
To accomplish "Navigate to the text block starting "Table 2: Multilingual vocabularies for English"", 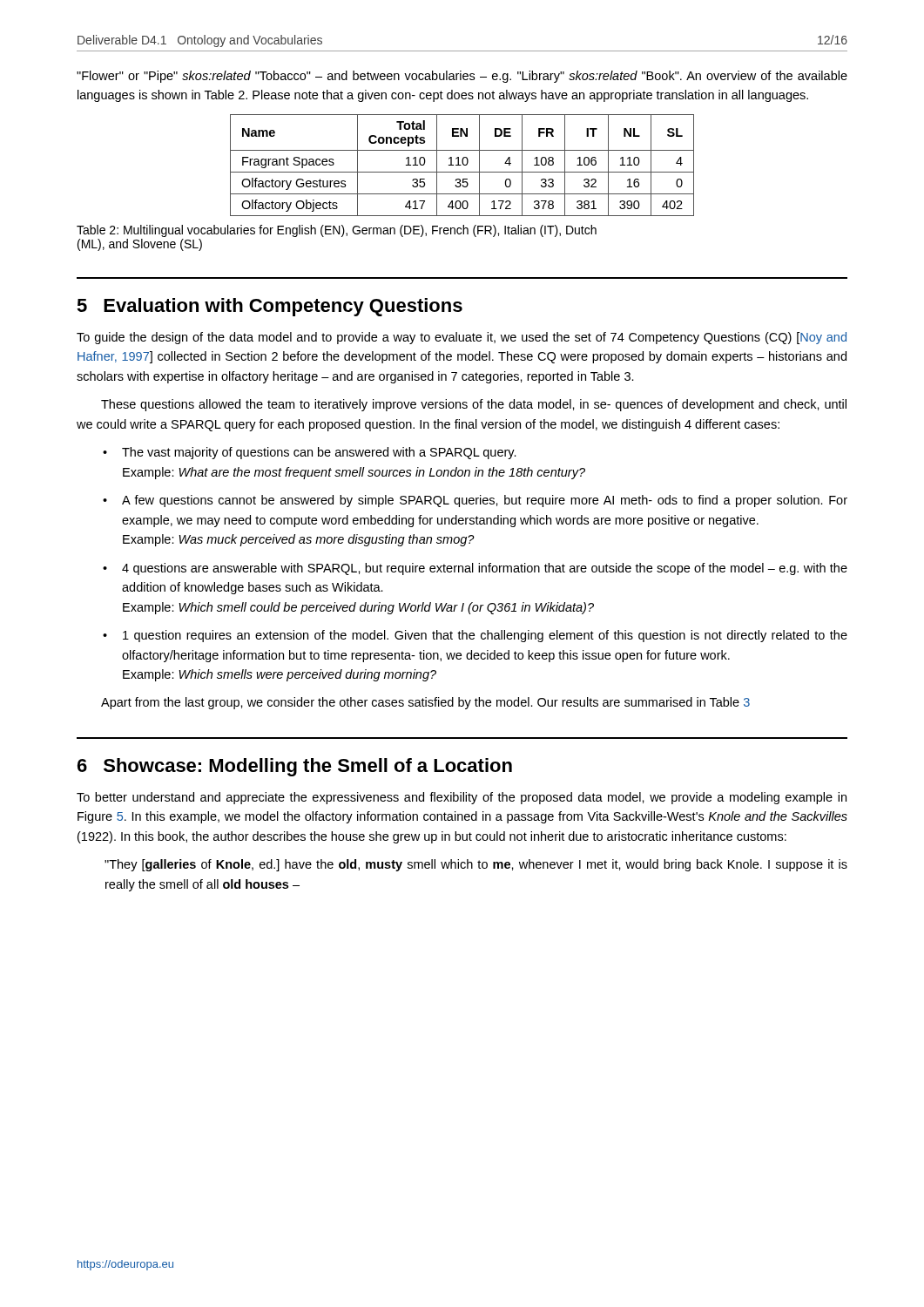I will click(x=462, y=237).
